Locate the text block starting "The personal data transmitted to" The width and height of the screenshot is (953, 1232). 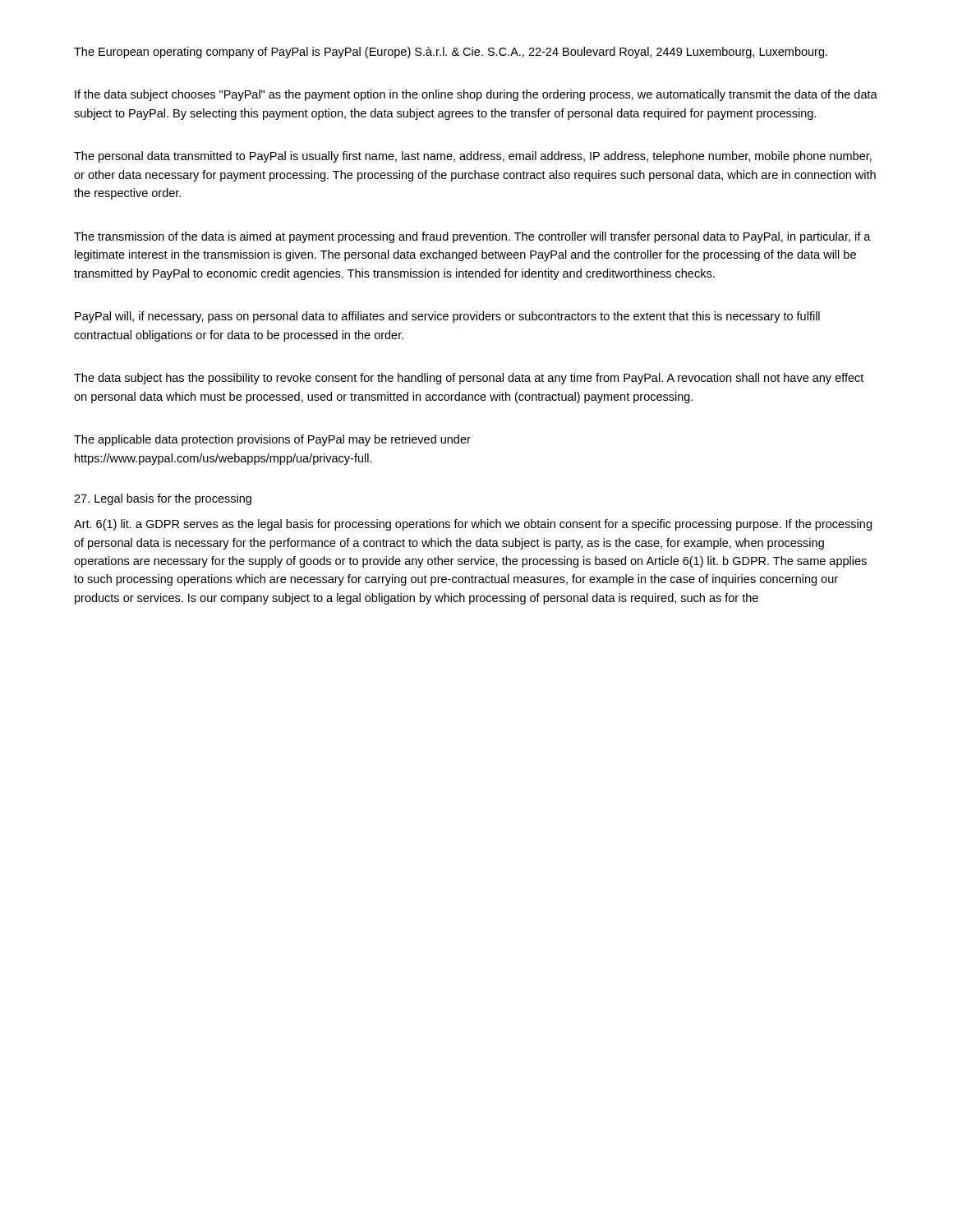(475, 175)
